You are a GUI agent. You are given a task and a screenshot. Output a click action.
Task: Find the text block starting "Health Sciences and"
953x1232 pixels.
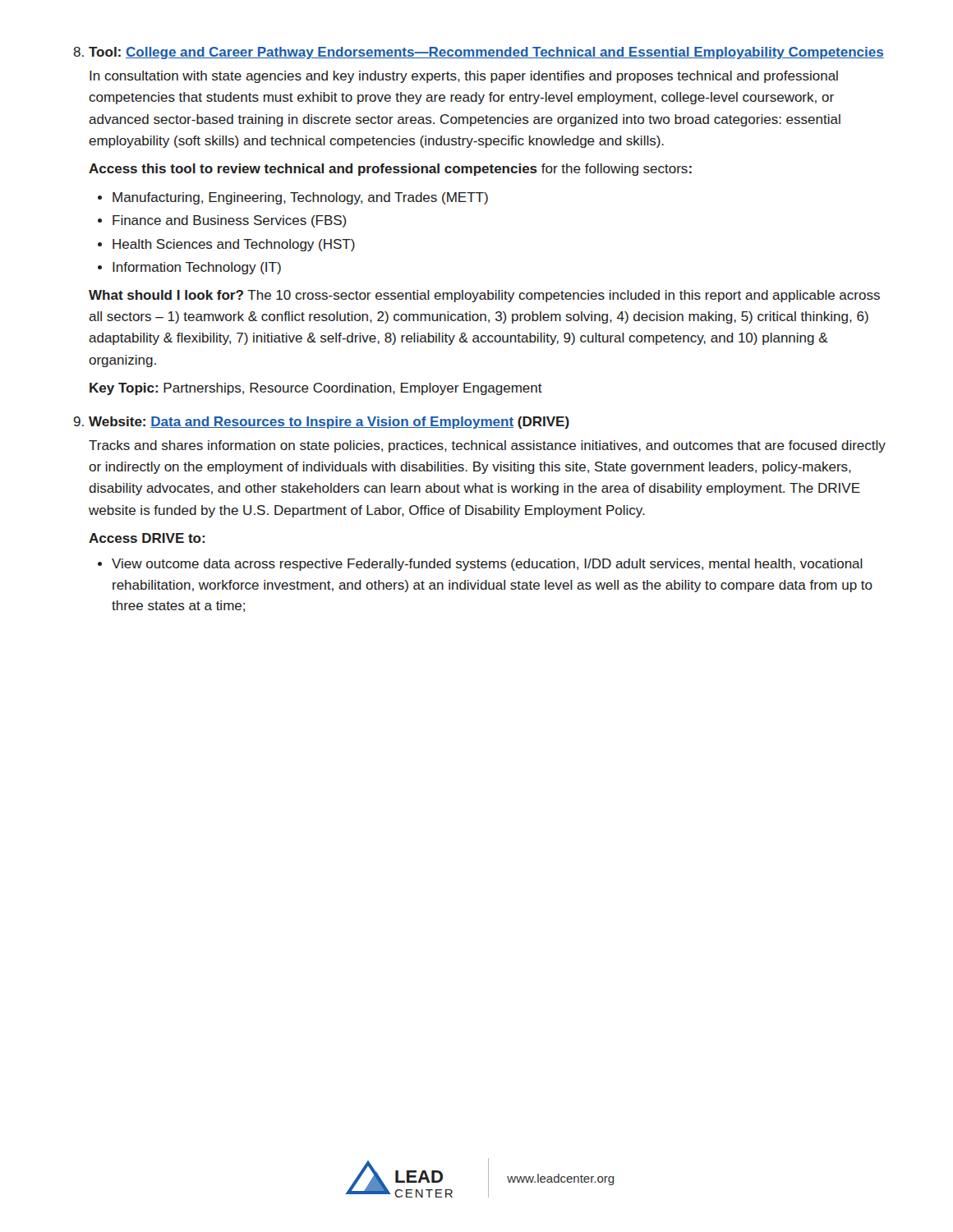(x=233, y=244)
